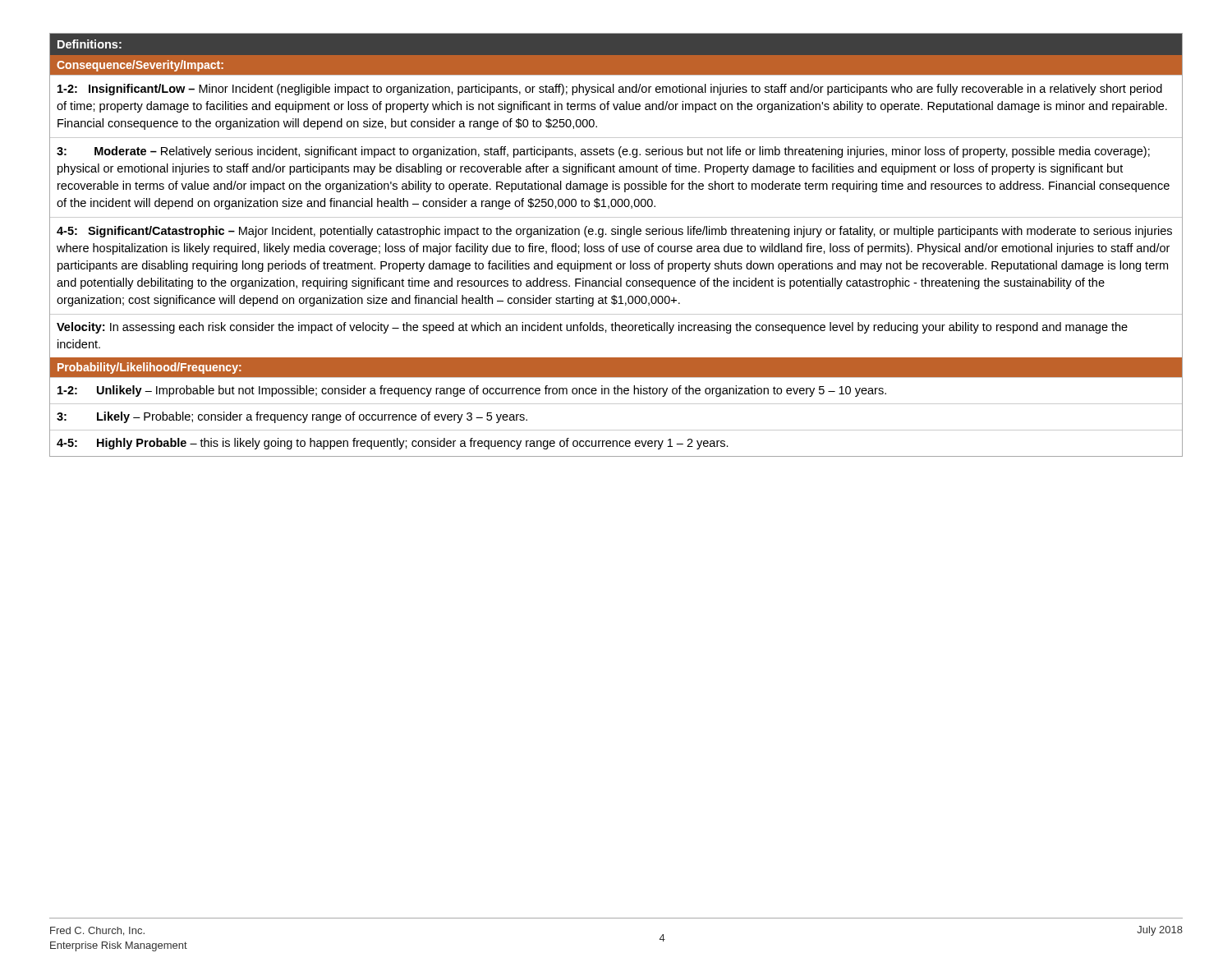Find the text block containing "4-5: Significant/Catastrophic –"
1232x953 pixels.
coord(615,265)
